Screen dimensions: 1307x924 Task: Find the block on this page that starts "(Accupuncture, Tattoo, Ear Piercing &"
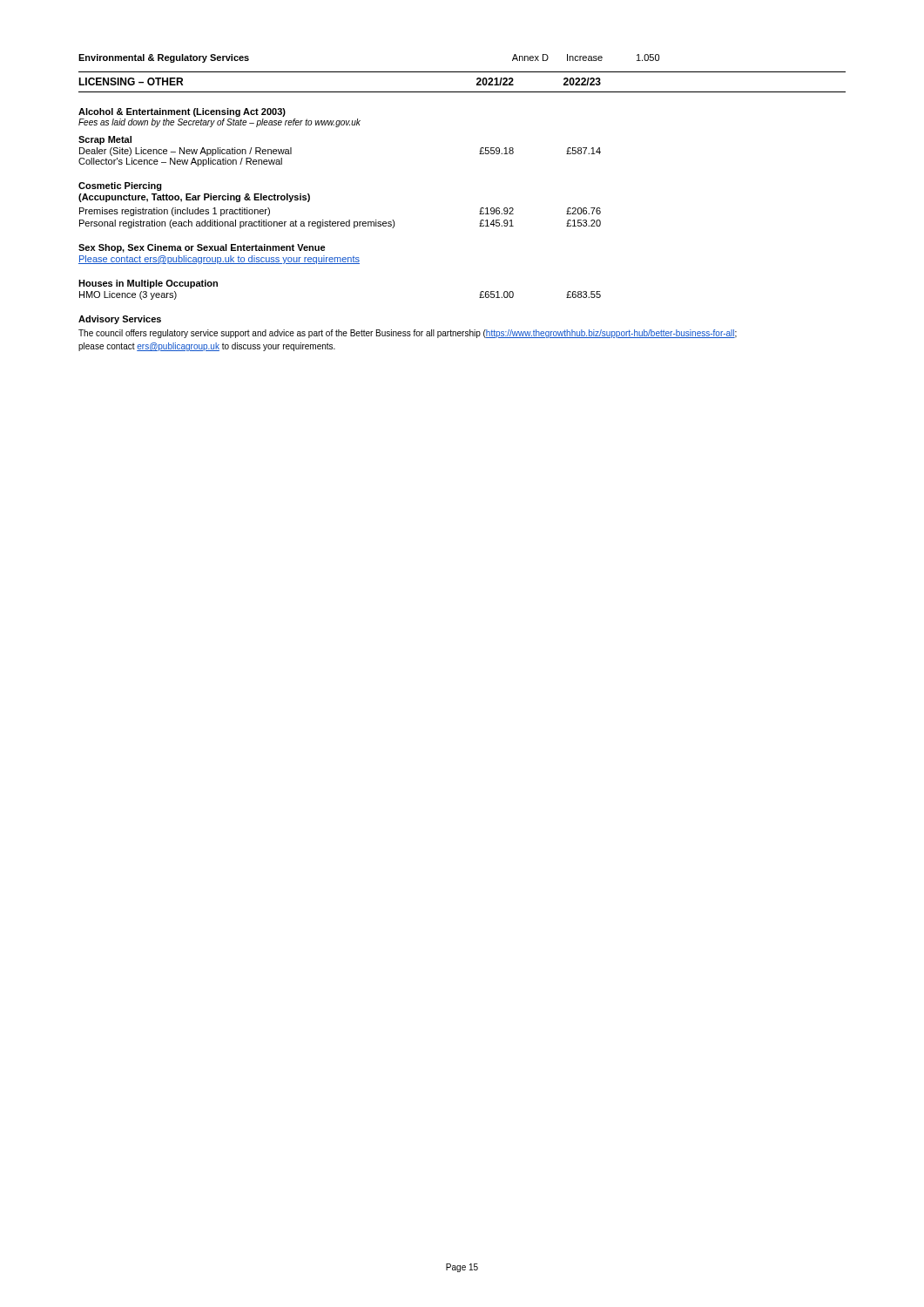point(194,197)
